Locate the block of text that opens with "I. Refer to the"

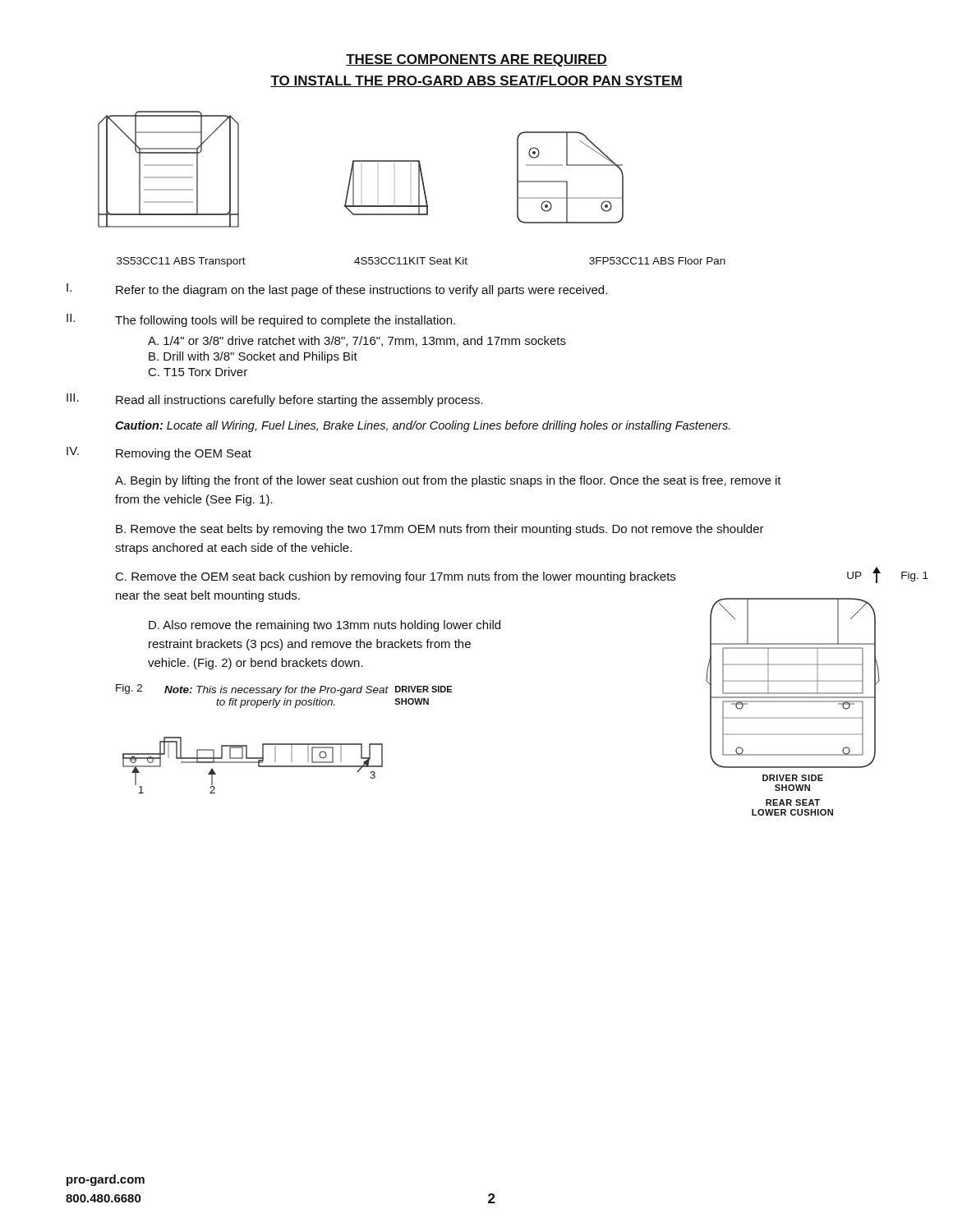coord(476,290)
